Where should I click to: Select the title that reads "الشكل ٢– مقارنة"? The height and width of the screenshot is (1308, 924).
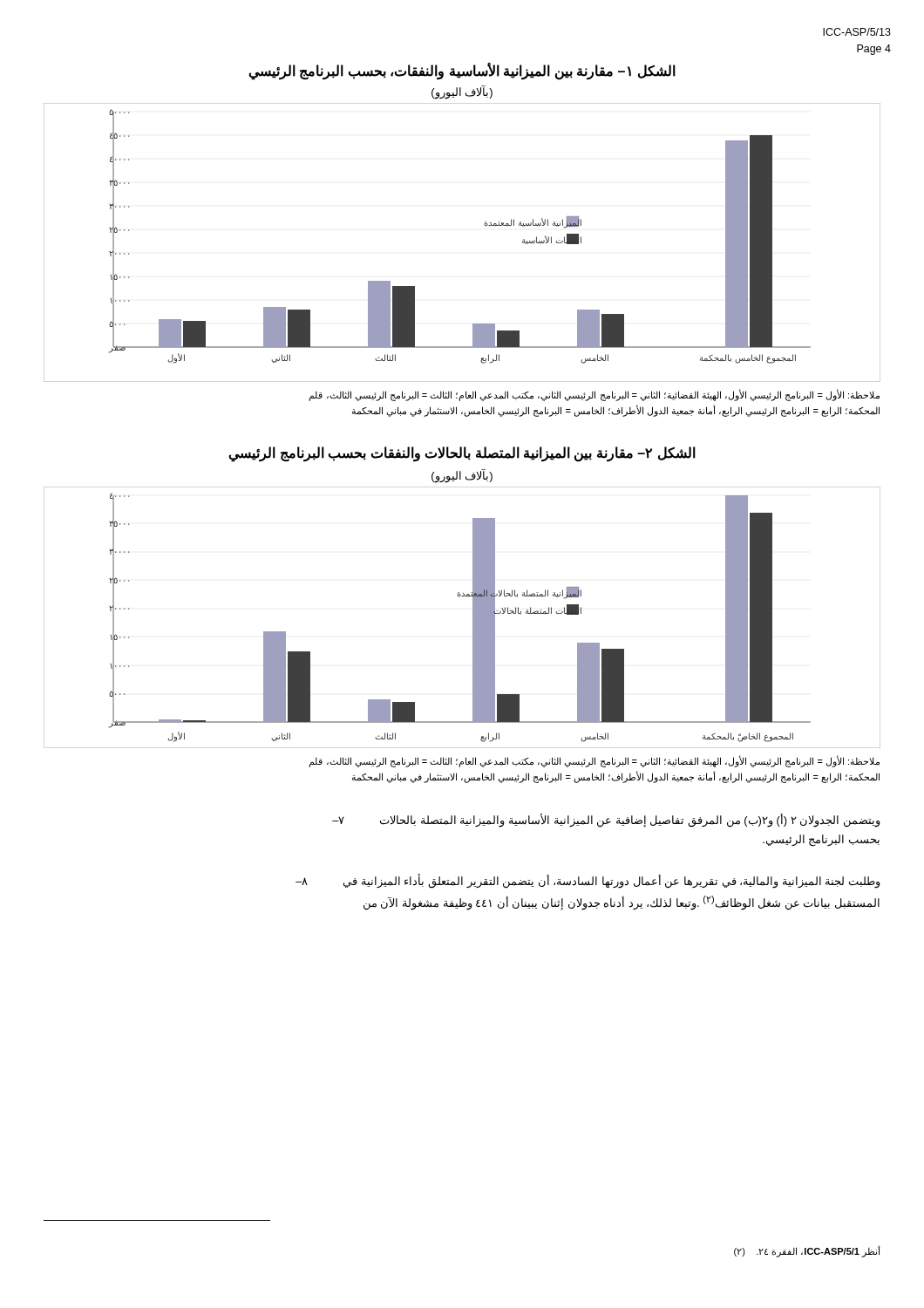[x=462, y=453]
